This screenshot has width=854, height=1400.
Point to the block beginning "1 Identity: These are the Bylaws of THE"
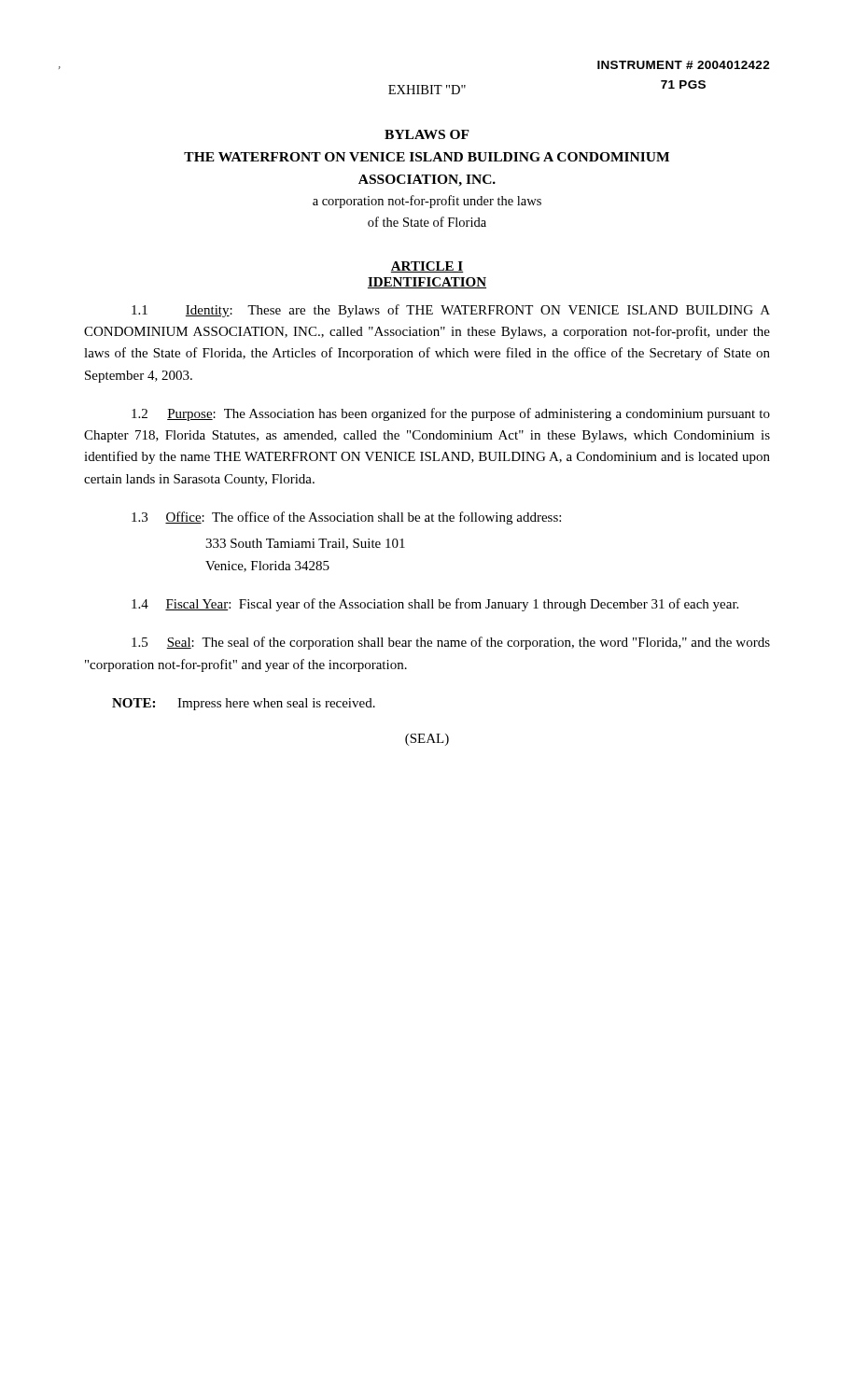(x=427, y=342)
